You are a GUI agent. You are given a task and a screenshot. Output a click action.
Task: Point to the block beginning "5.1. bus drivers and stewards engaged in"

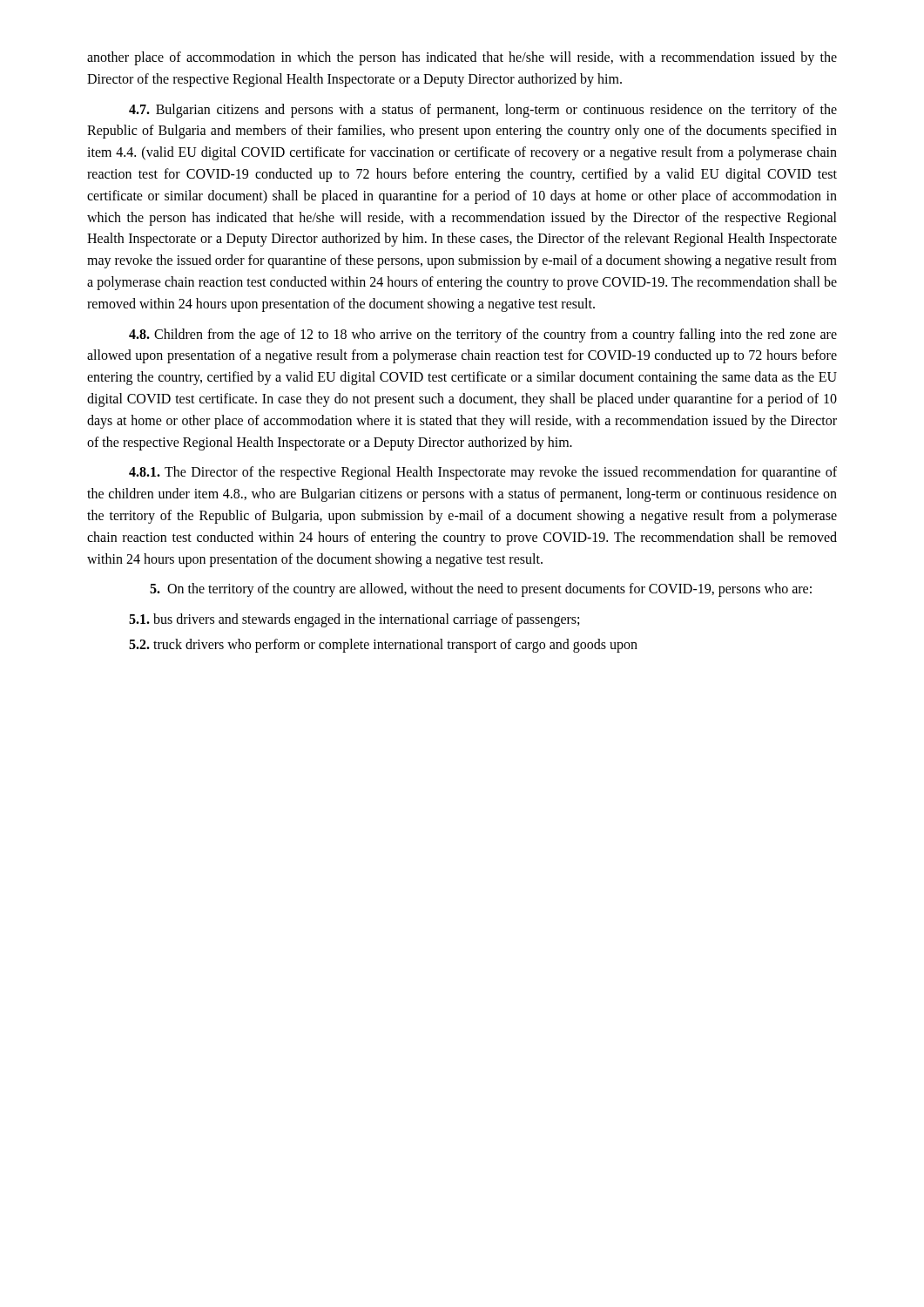point(355,619)
